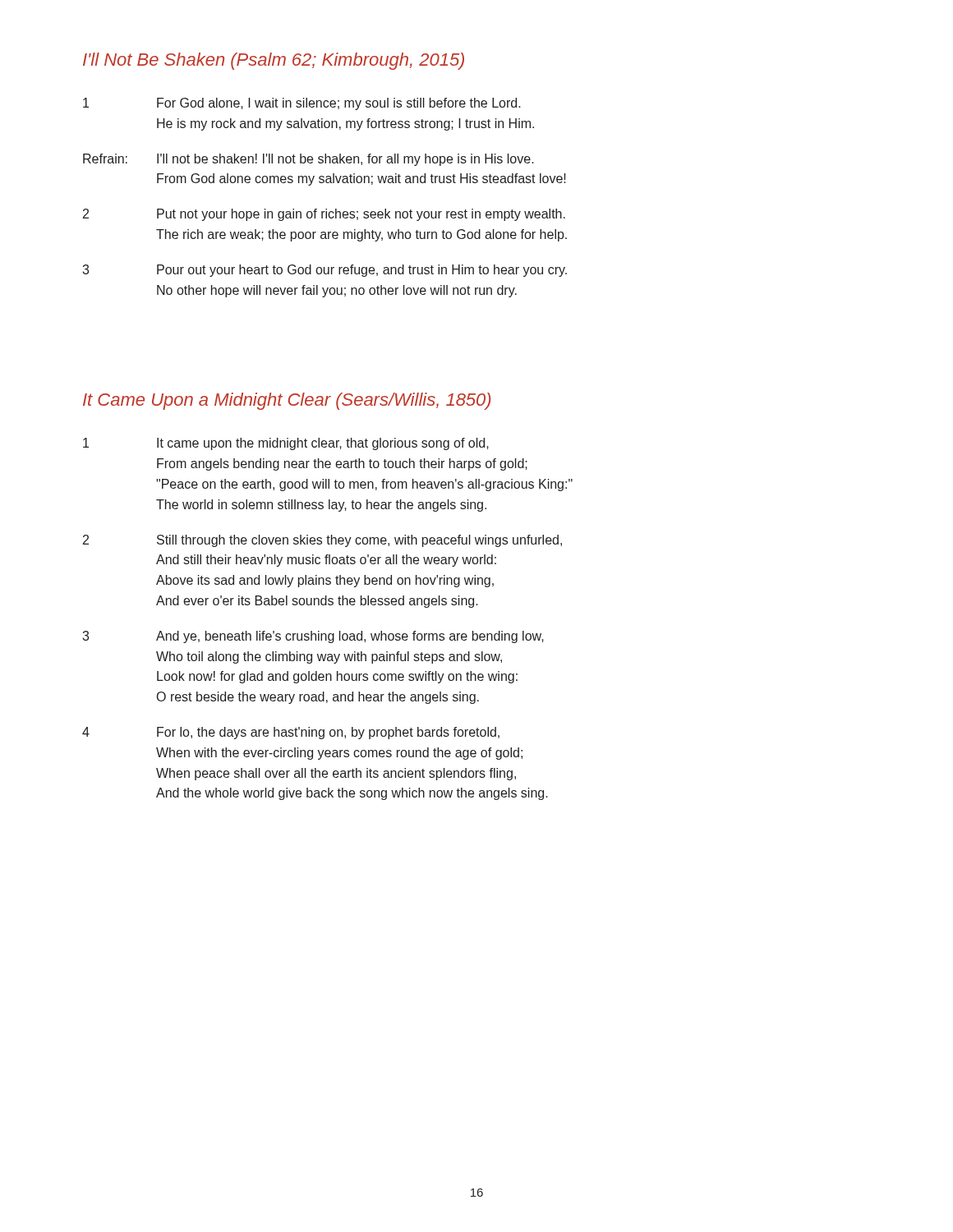Select the title that reads "It Came Upon a Midnight Clear (Sears/Willis, 1850)"
This screenshot has width=953, height=1232.
point(287,400)
